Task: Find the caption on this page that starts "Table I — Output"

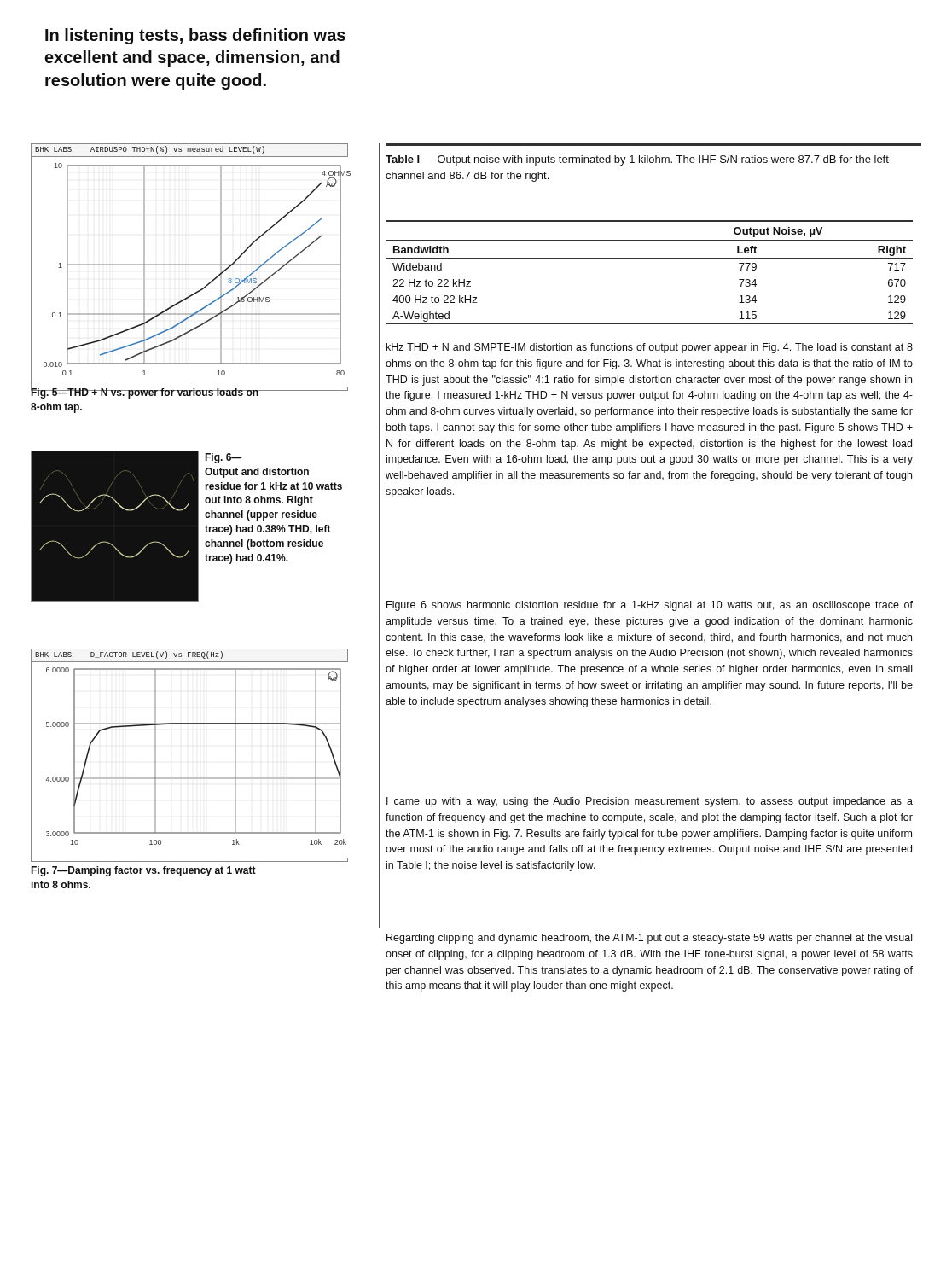Action: click(637, 167)
